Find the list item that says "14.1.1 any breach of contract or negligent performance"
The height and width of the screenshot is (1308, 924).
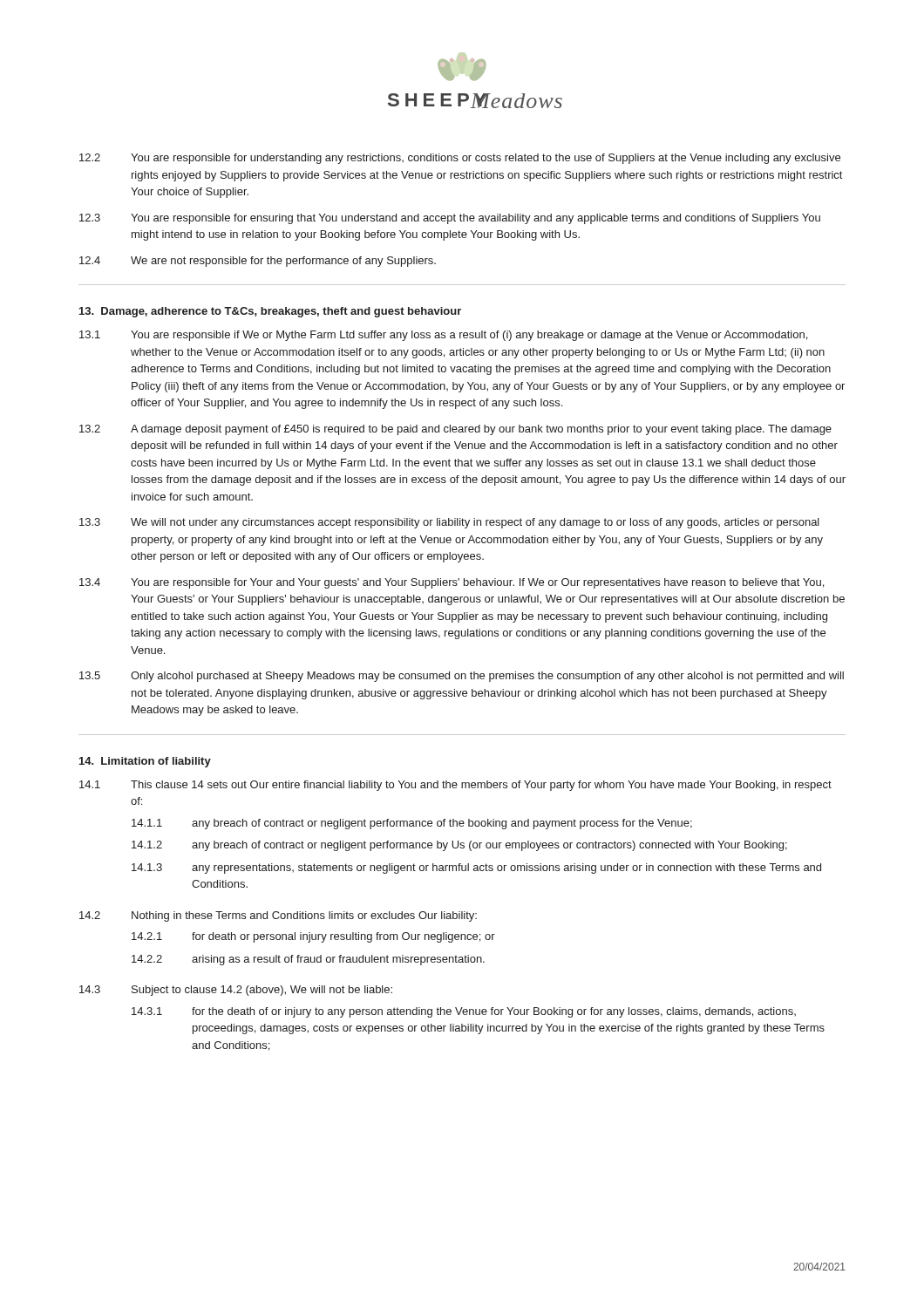(488, 822)
